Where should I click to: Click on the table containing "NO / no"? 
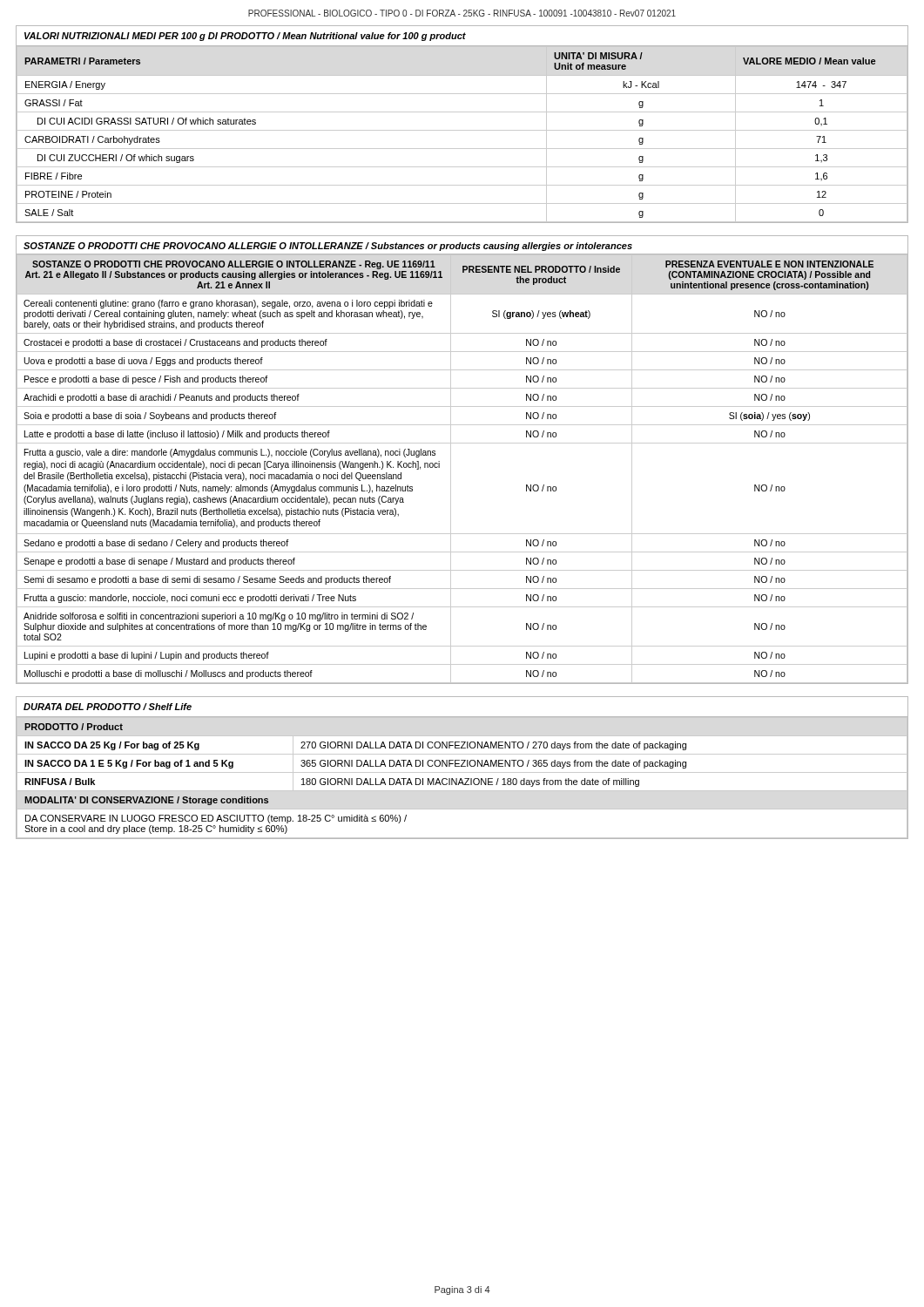coord(462,459)
